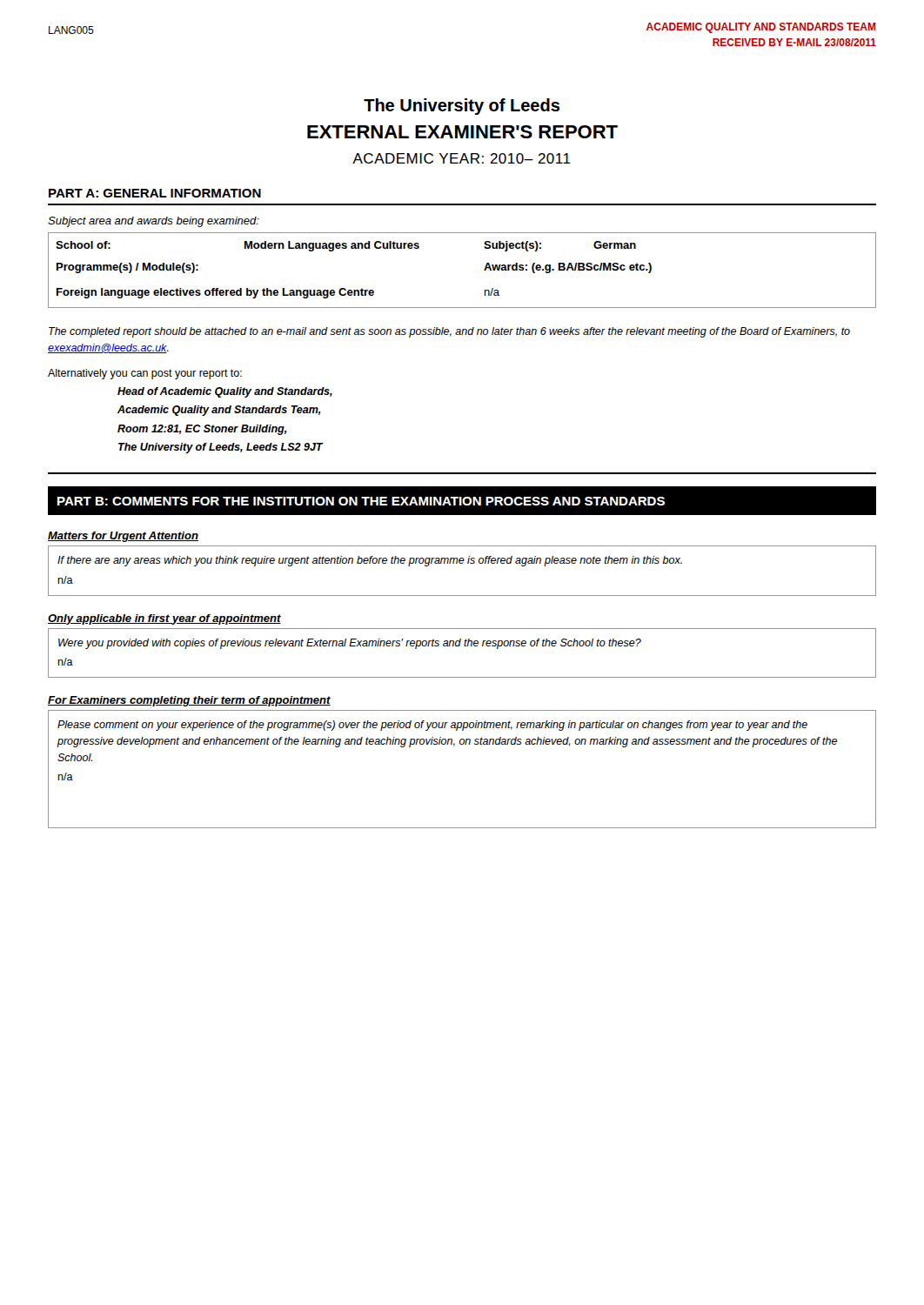Navigate to the text block starting "PART B: COMMENTS"

361,501
